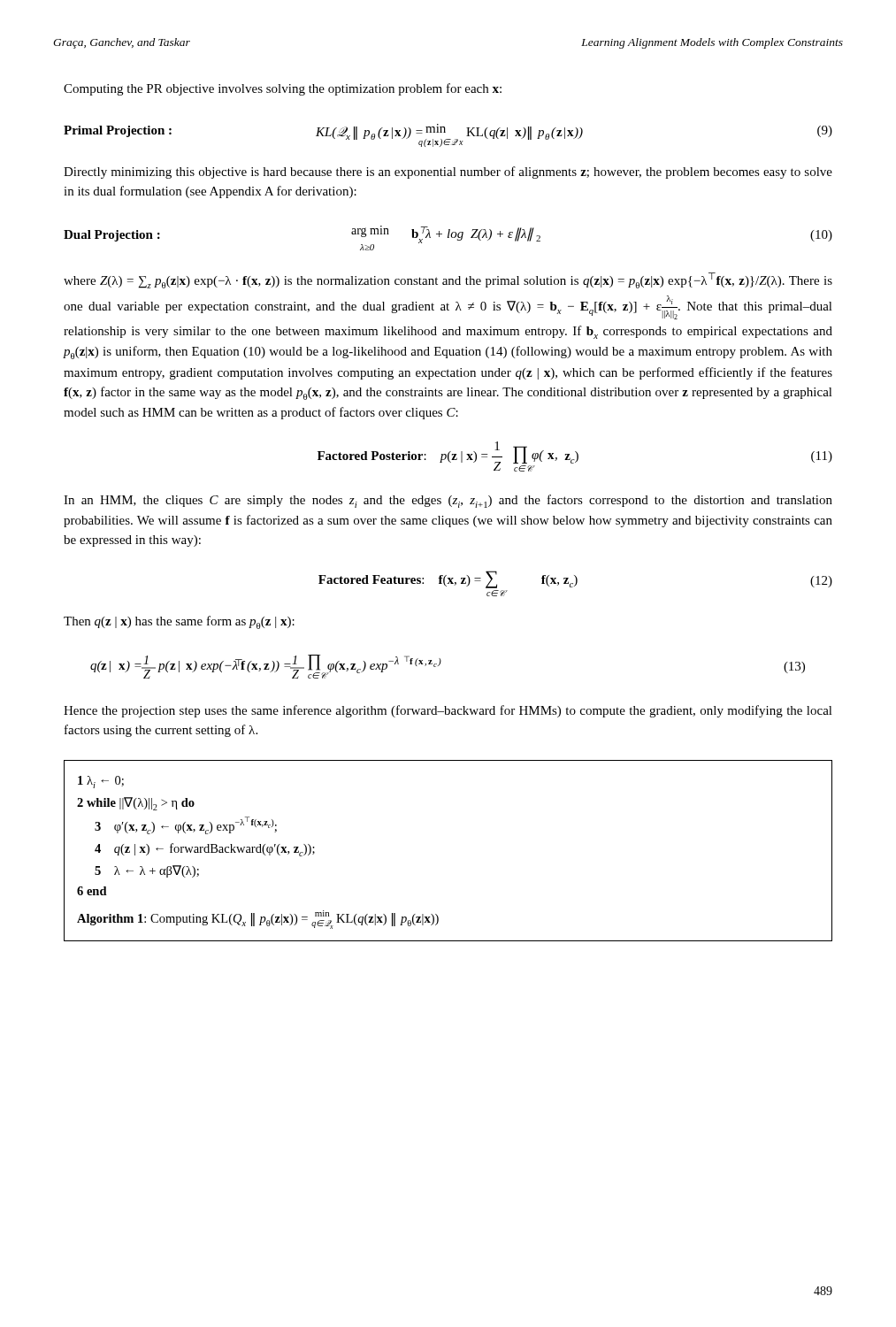Screen dimensions: 1327x896
Task: Click on the text block that says "Computing the PR objective involves solving the optimization"
Action: point(283,88)
